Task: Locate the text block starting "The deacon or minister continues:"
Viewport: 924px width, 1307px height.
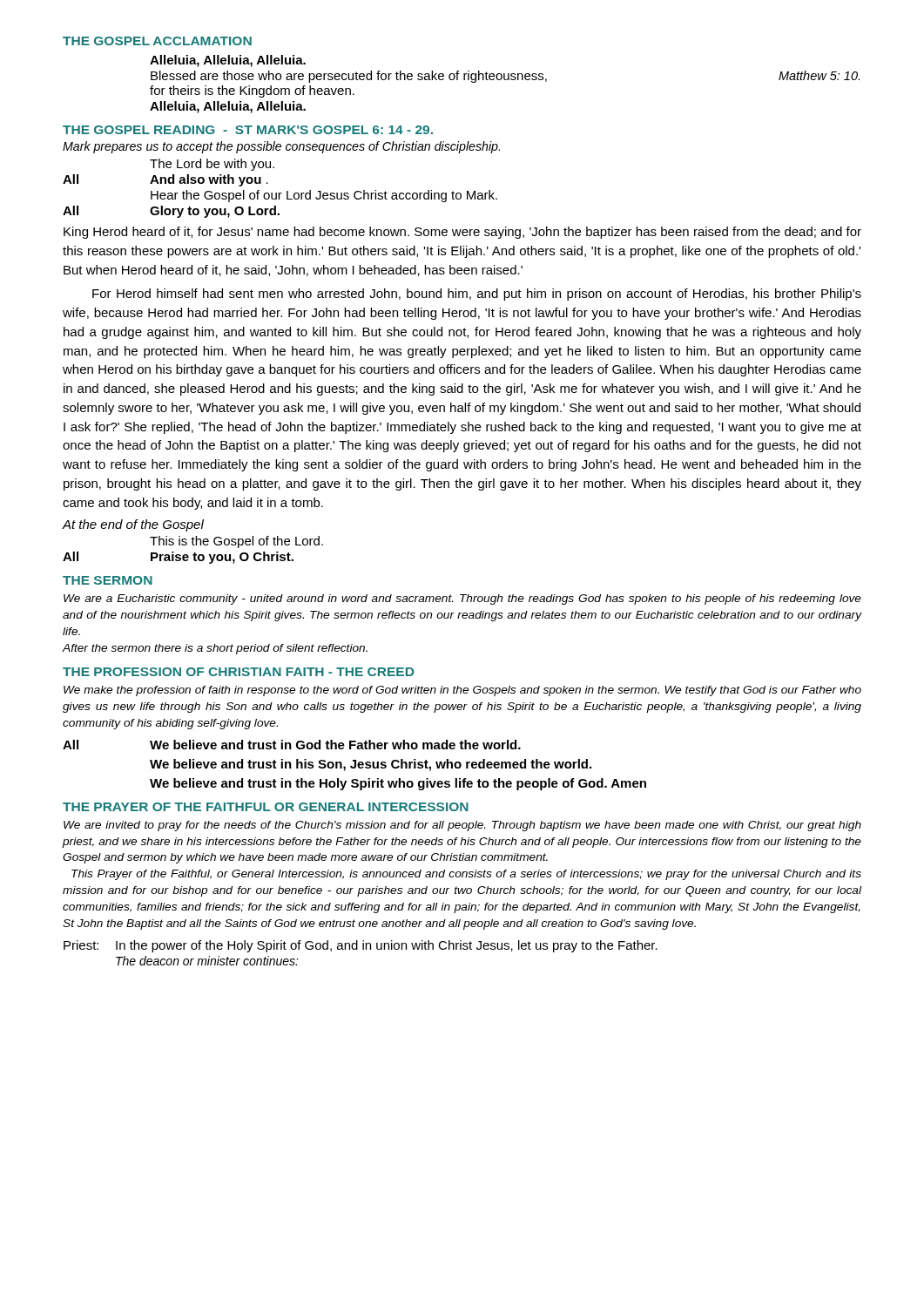Action: pyautogui.click(x=207, y=961)
